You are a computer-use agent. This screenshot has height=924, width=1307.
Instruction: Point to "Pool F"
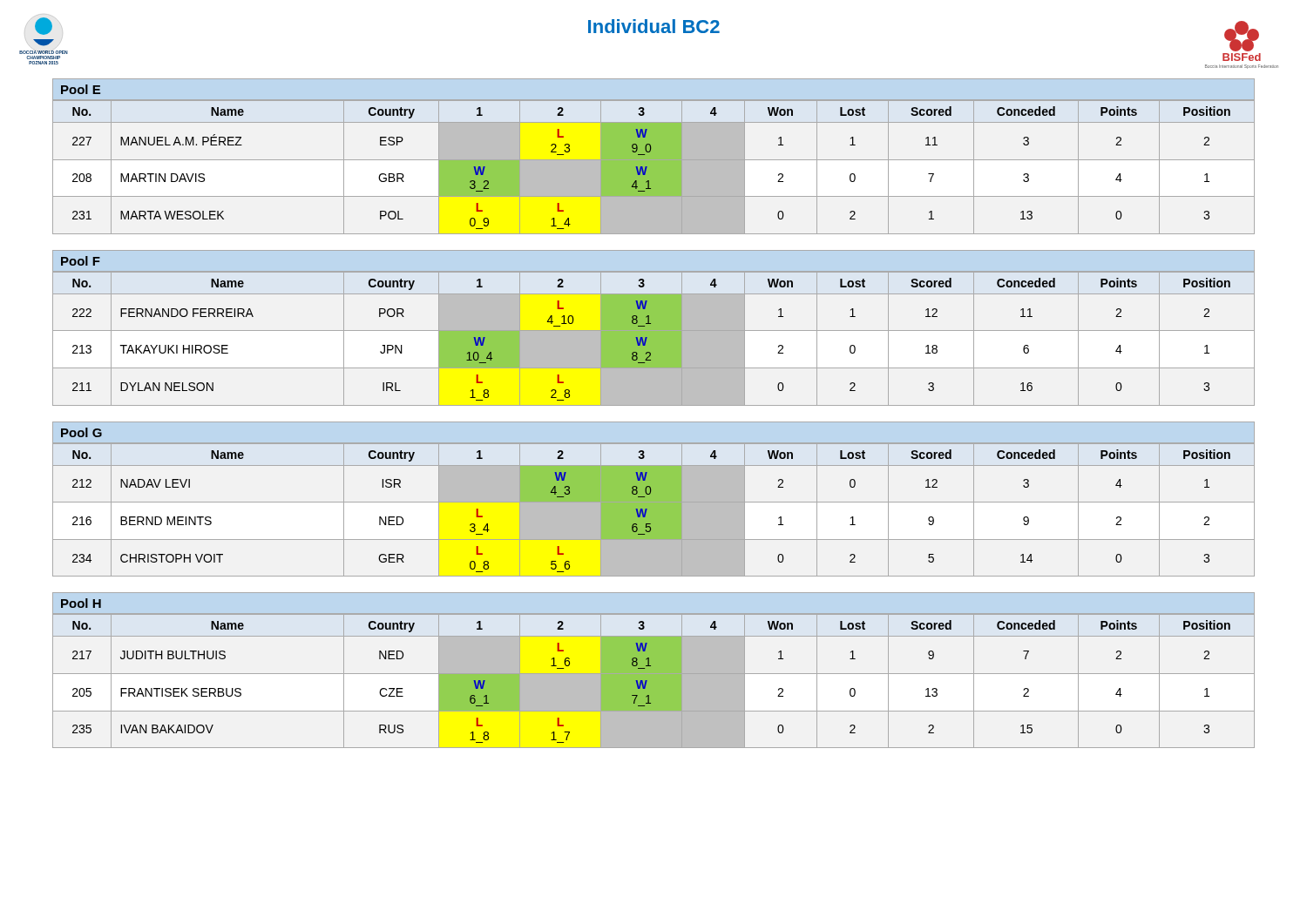tap(80, 261)
